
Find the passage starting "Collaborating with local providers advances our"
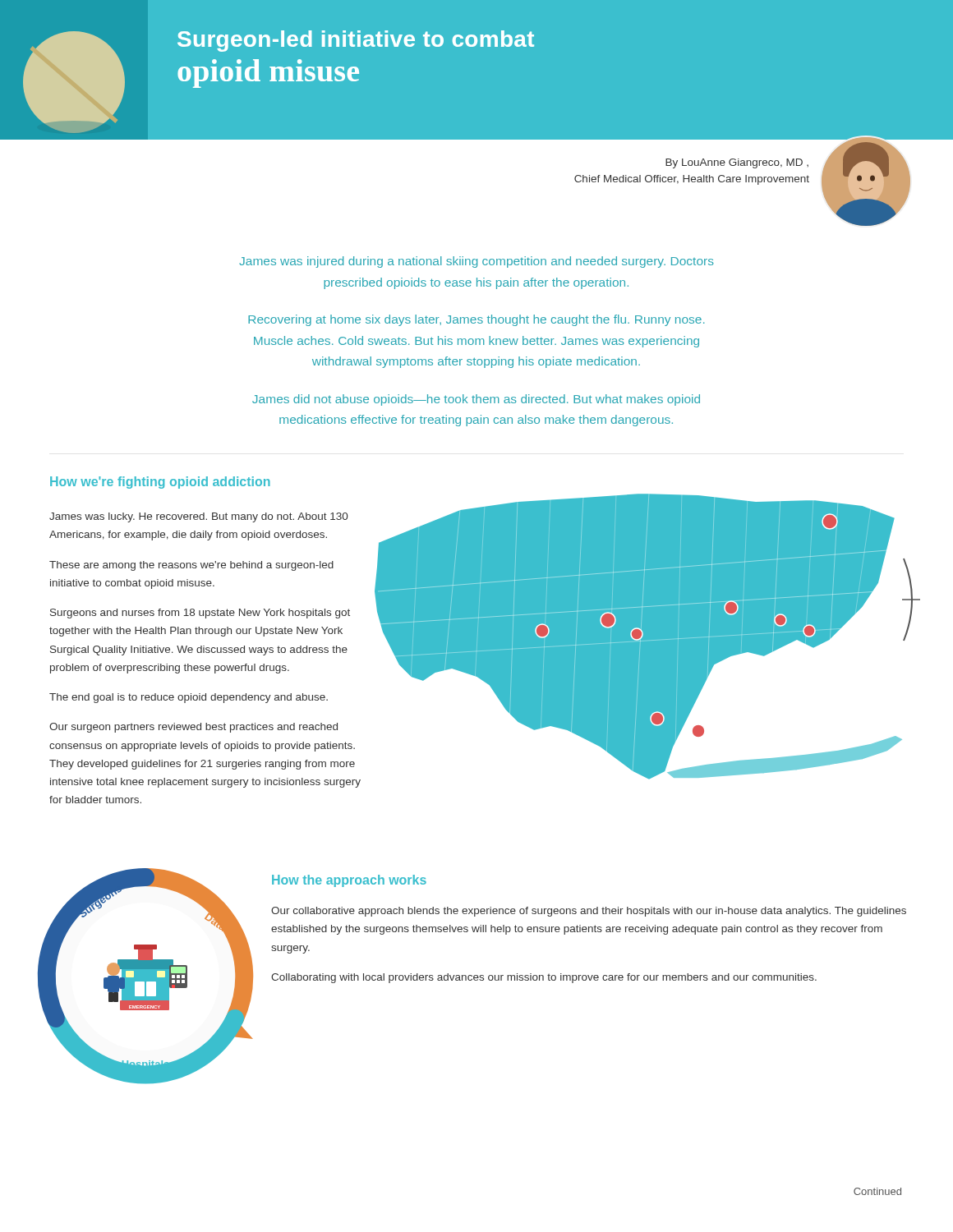(544, 977)
